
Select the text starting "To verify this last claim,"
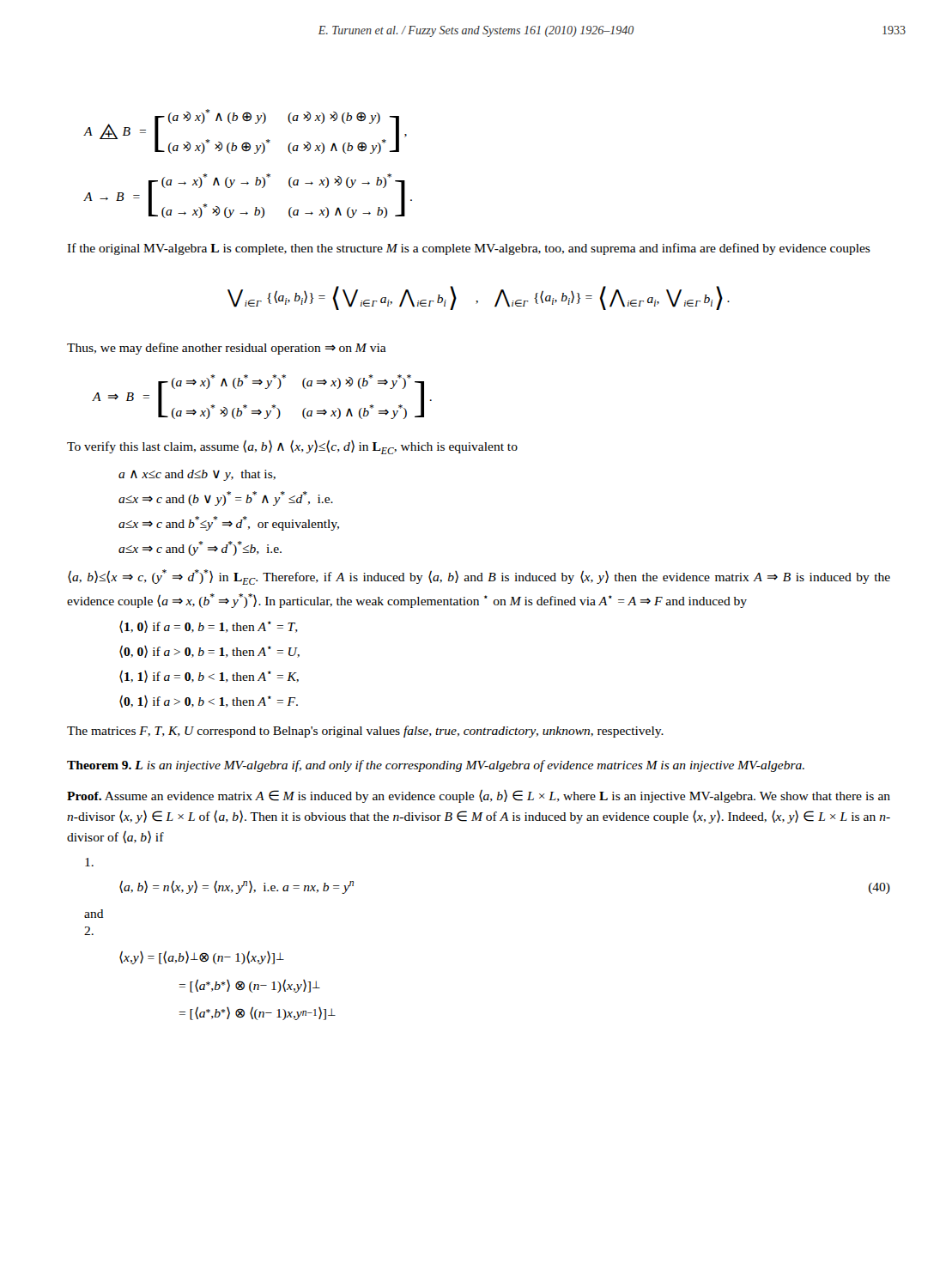pos(292,448)
